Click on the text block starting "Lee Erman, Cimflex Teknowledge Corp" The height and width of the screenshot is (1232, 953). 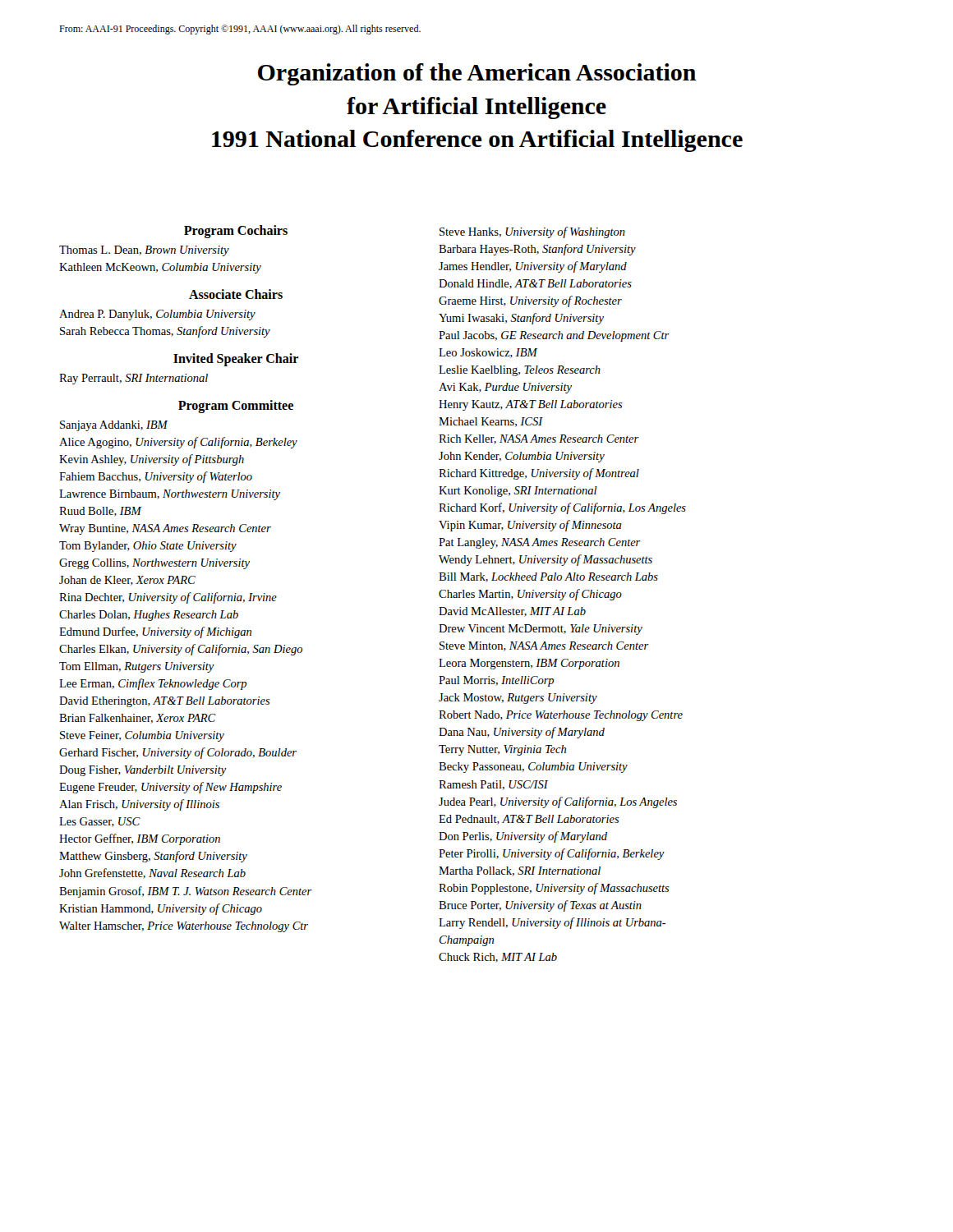tap(153, 684)
